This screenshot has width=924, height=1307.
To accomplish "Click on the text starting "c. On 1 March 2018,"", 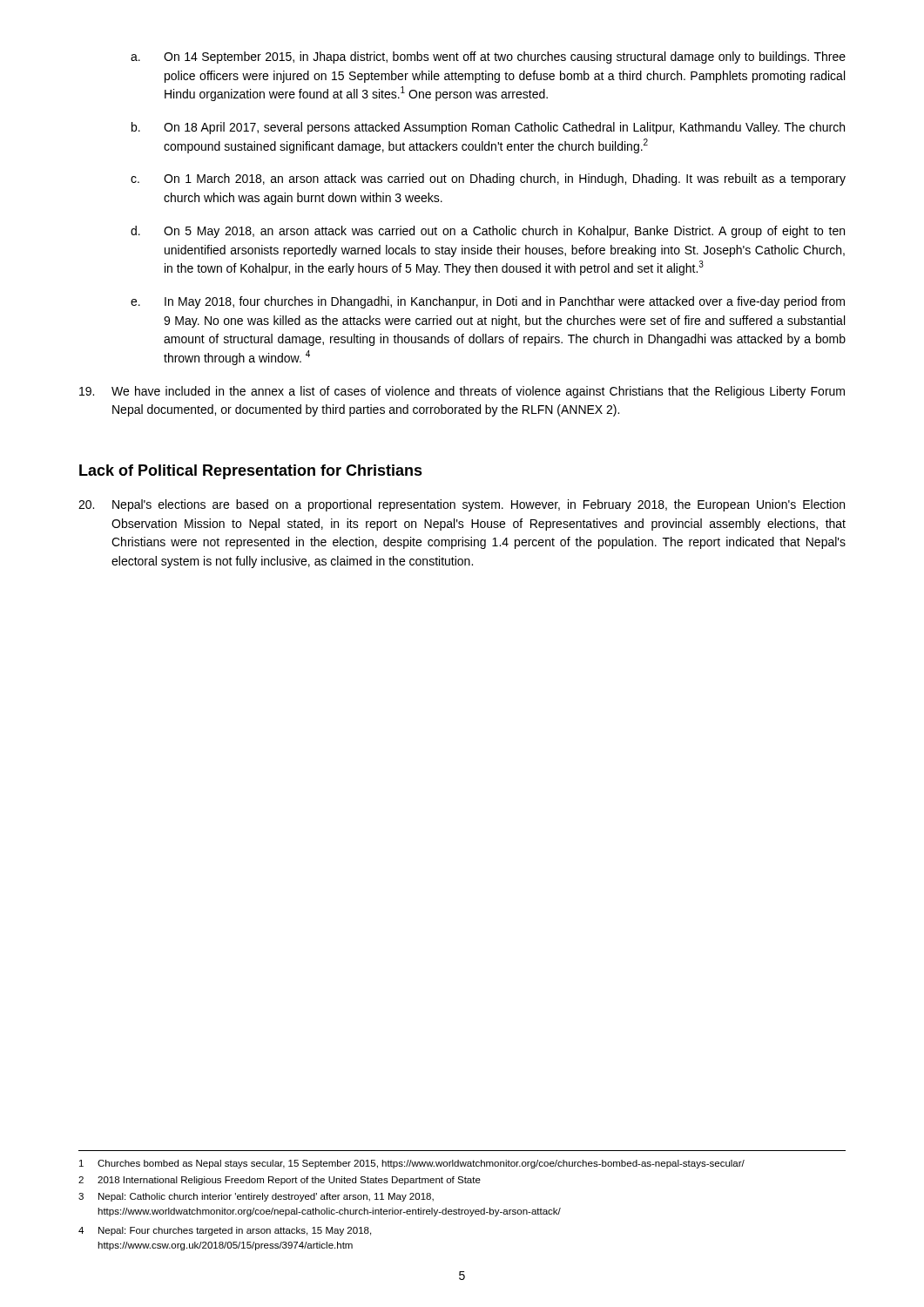I will (488, 189).
